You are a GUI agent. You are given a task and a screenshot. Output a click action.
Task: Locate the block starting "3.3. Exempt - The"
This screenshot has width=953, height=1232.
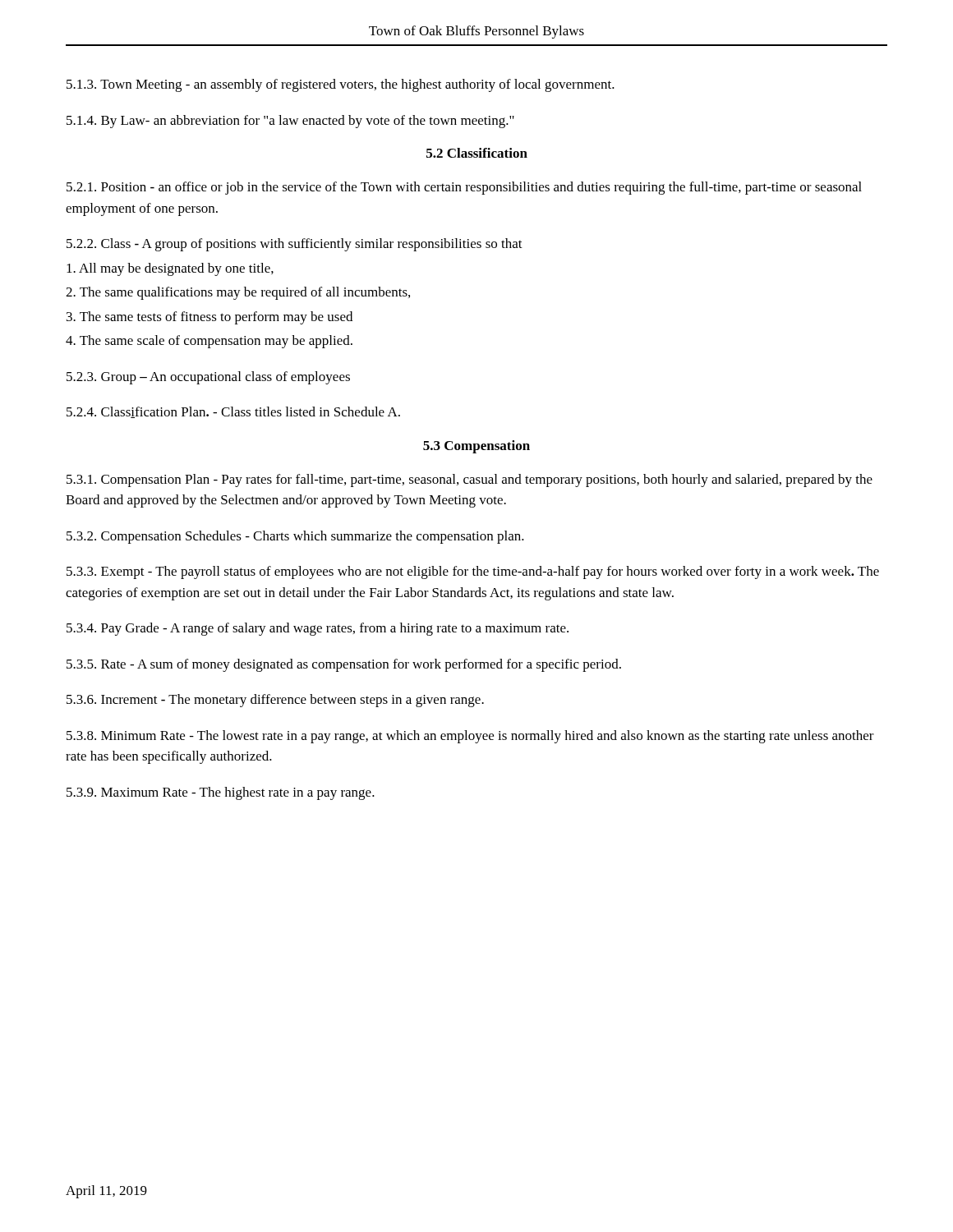point(473,582)
